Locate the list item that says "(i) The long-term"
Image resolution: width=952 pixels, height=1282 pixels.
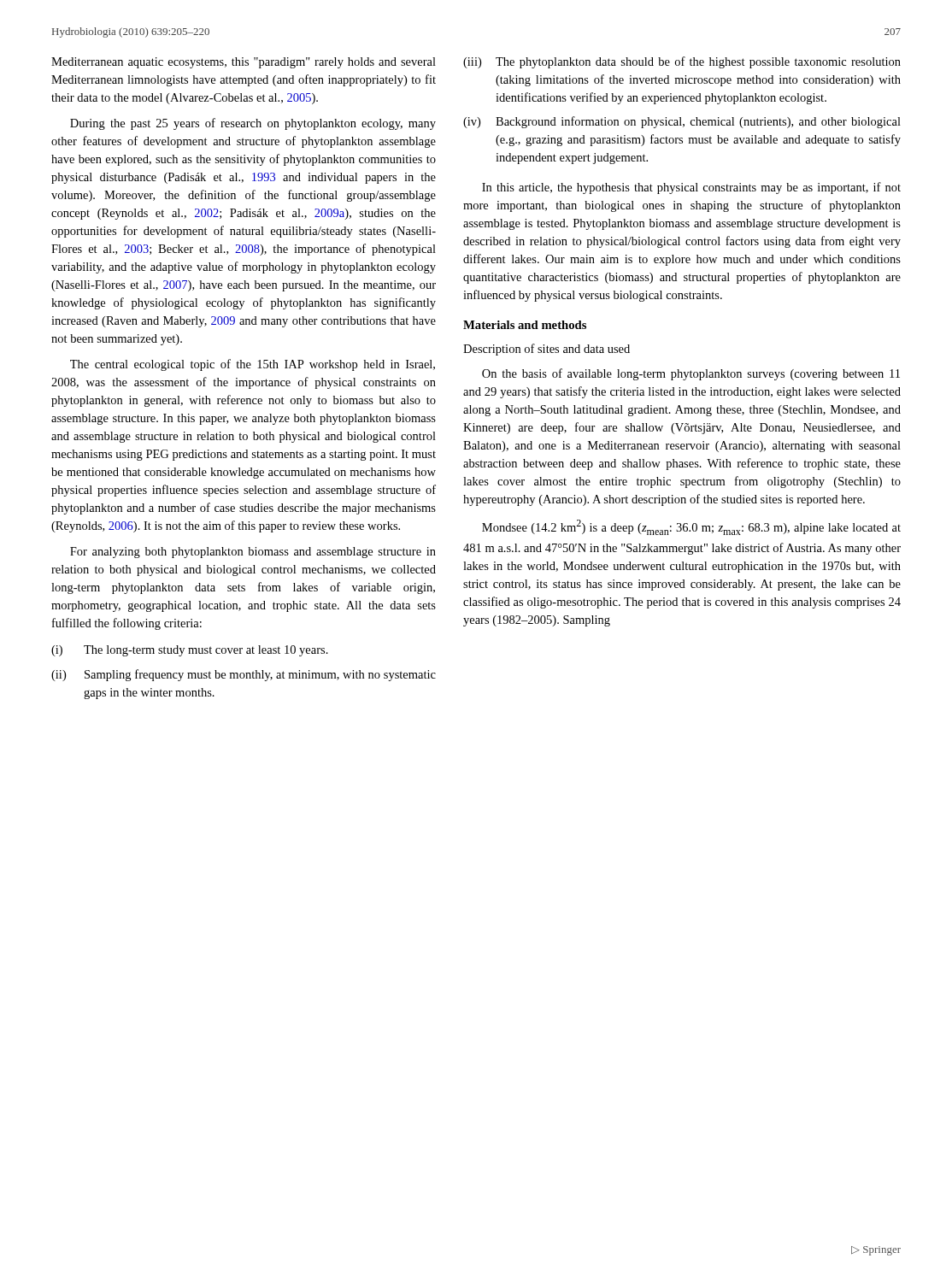tap(244, 650)
